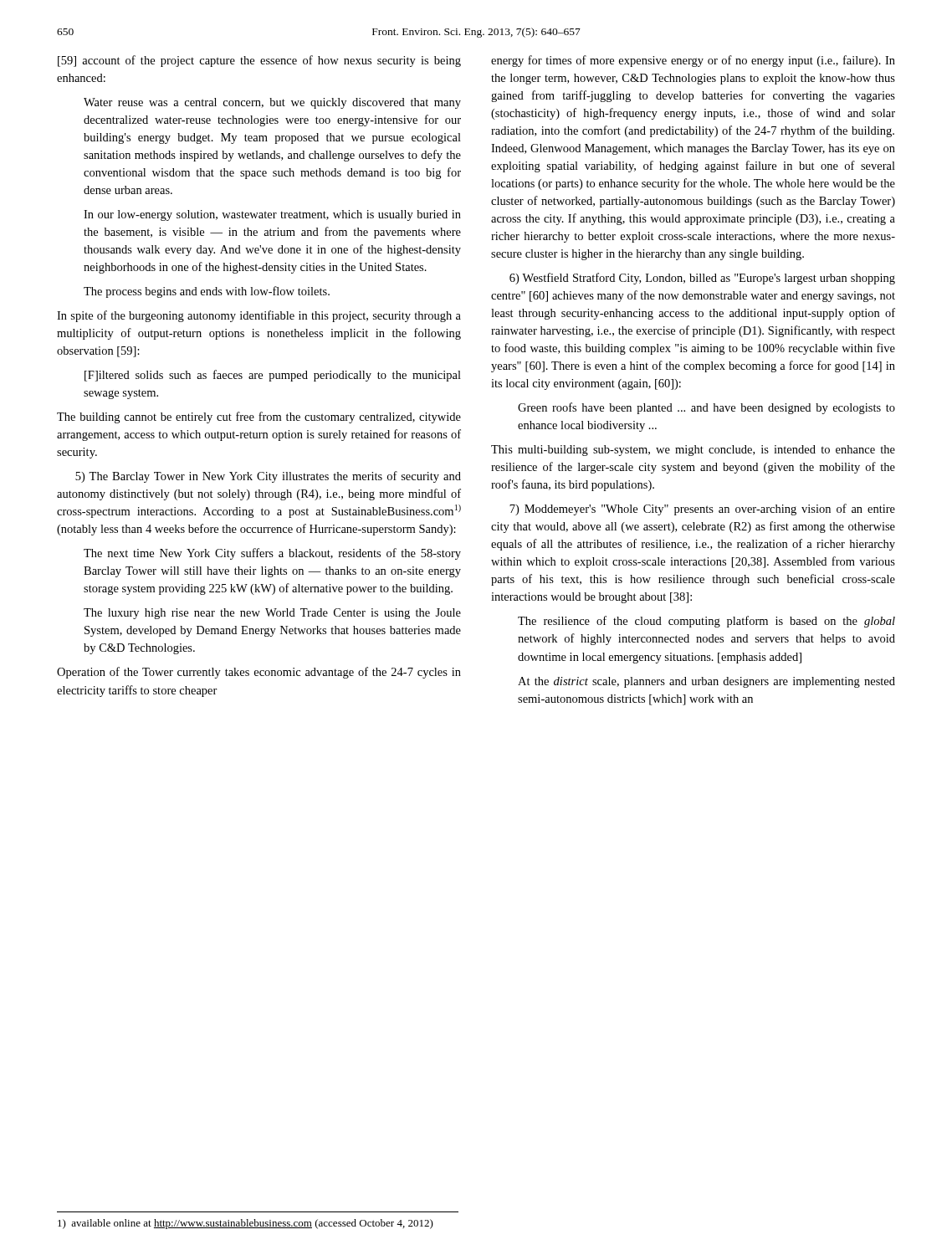Locate the text block that says "At the district scale, planners and"
The height and width of the screenshot is (1255, 952).
(x=706, y=690)
